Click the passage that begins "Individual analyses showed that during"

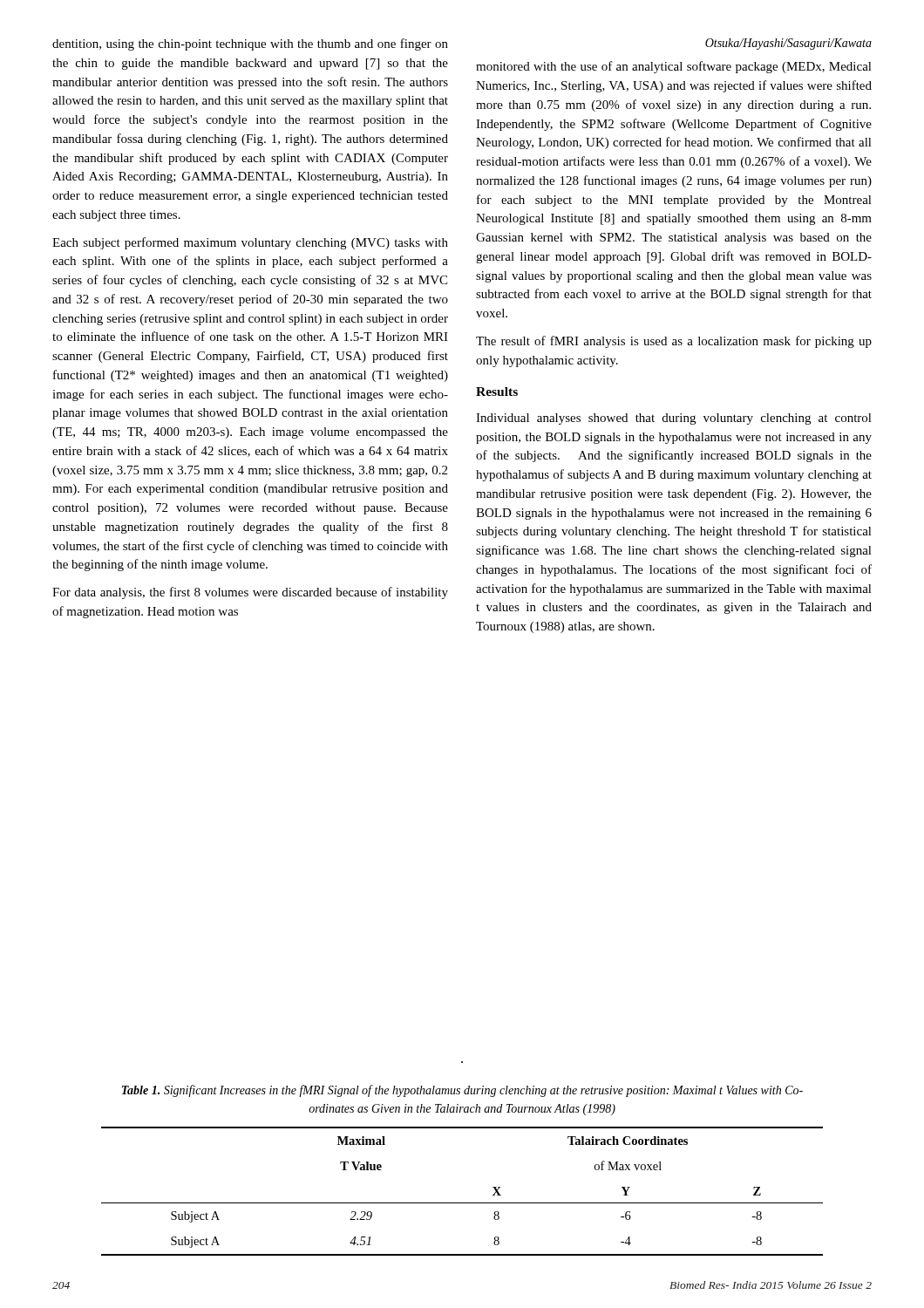tap(674, 523)
